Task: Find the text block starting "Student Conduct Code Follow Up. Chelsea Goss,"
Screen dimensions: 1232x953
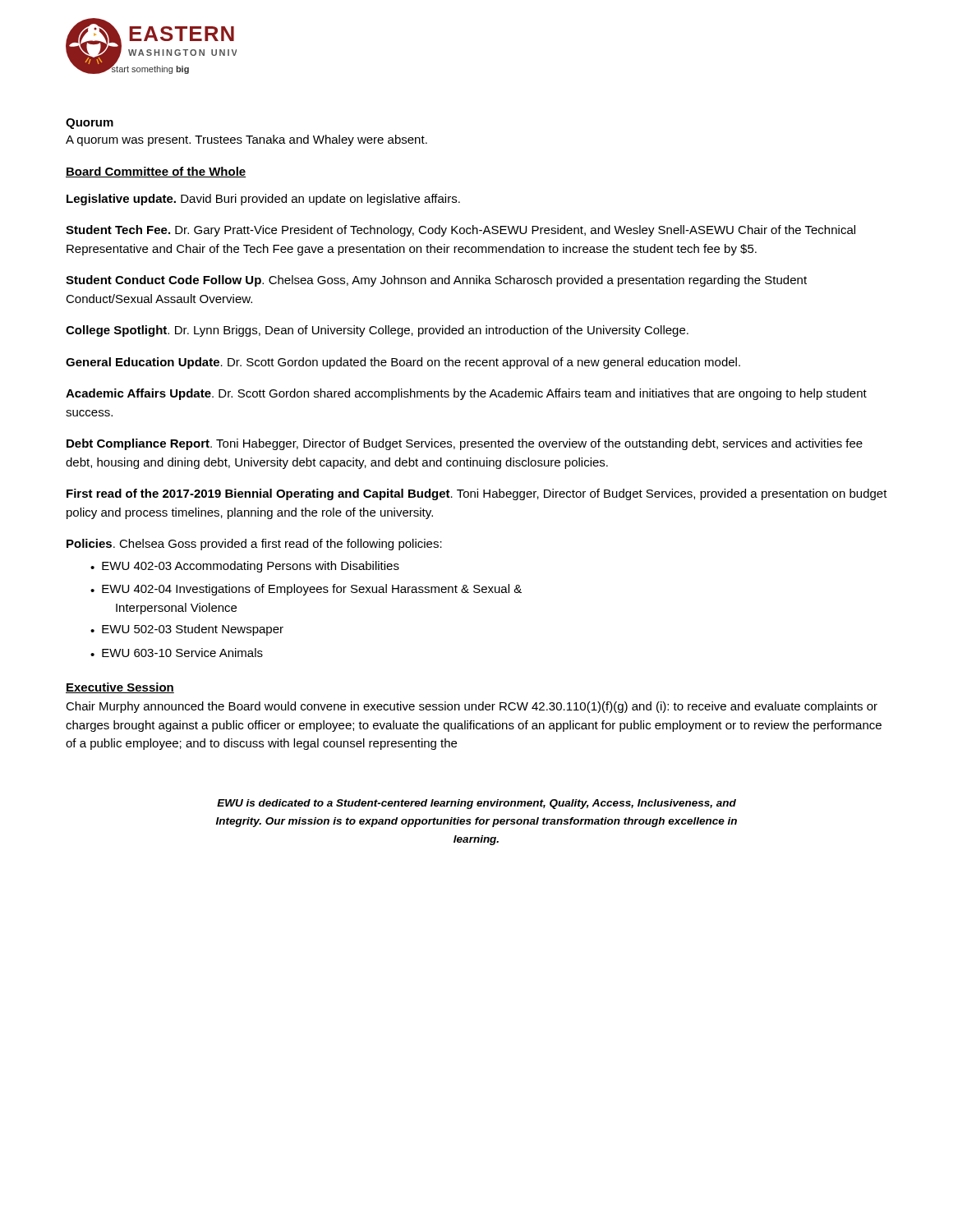Action: pos(436,289)
